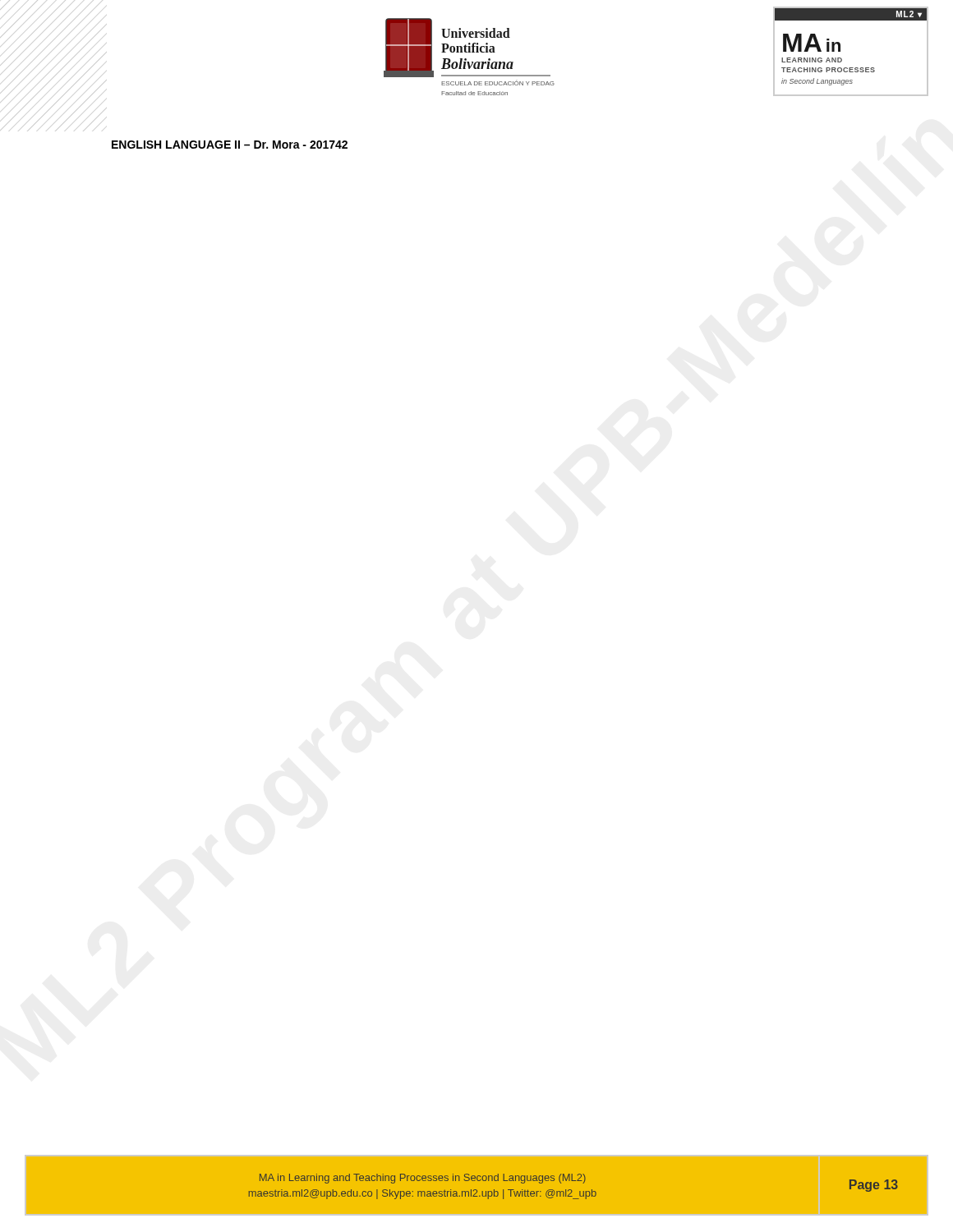Select the text block starting "ENGLISH LANGUAGE II"
The height and width of the screenshot is (1232, 953).
[x=229, y=145]
